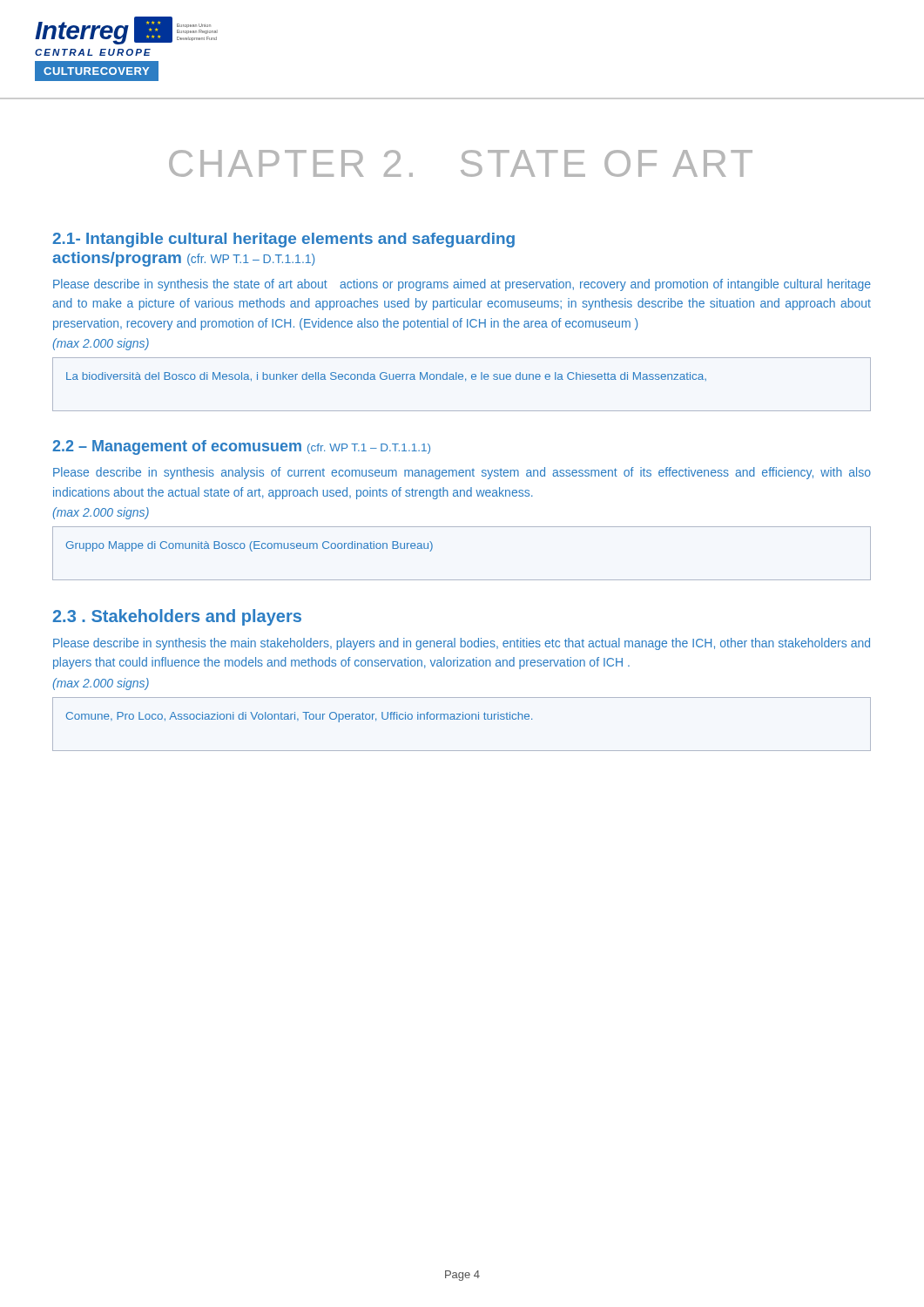Locate the region starting "La biodiversità del Bosco di"
This screenshot has width=924, height=1307.
(386, 376)
